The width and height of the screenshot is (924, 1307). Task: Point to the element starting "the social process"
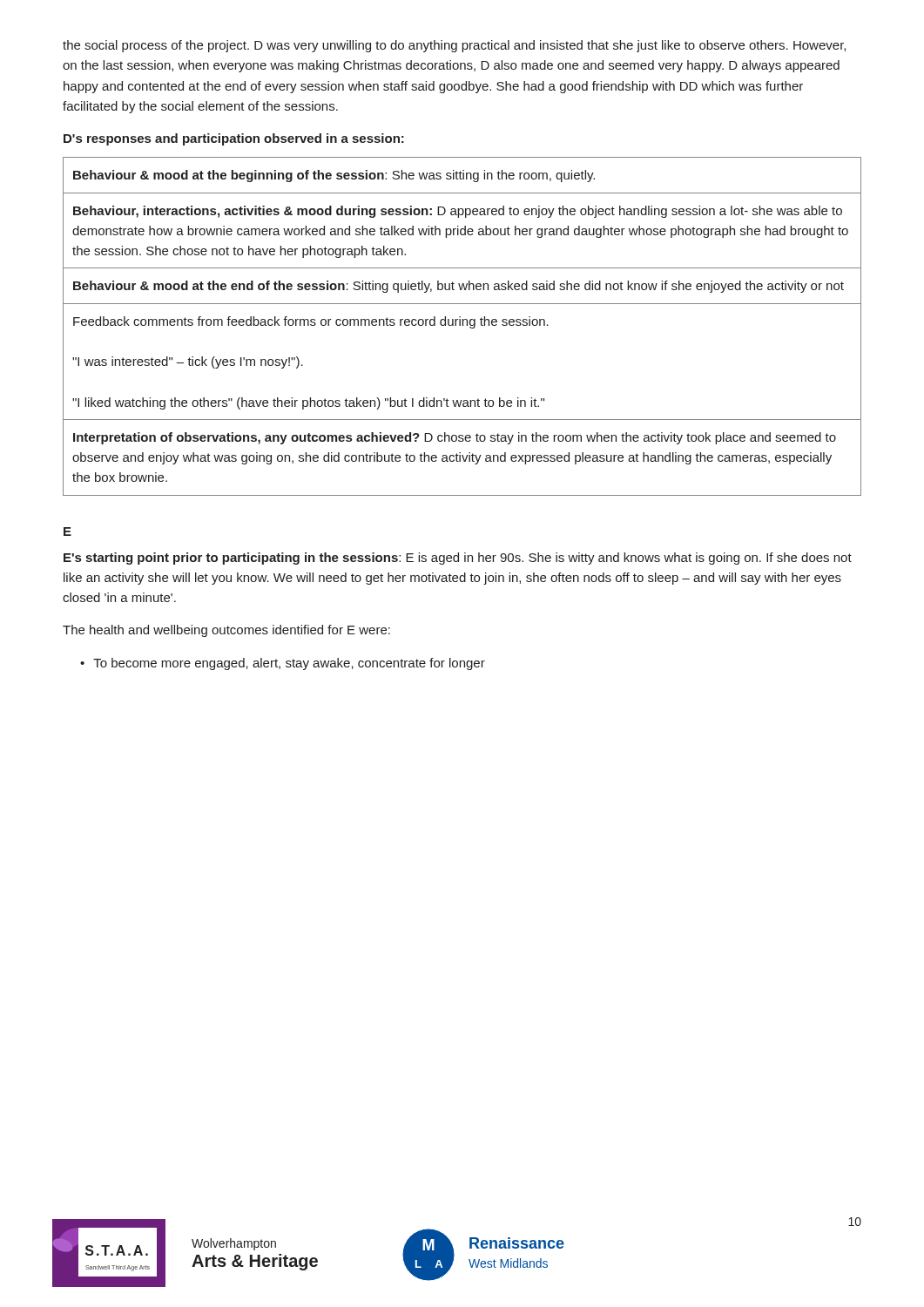click(455, 75)
